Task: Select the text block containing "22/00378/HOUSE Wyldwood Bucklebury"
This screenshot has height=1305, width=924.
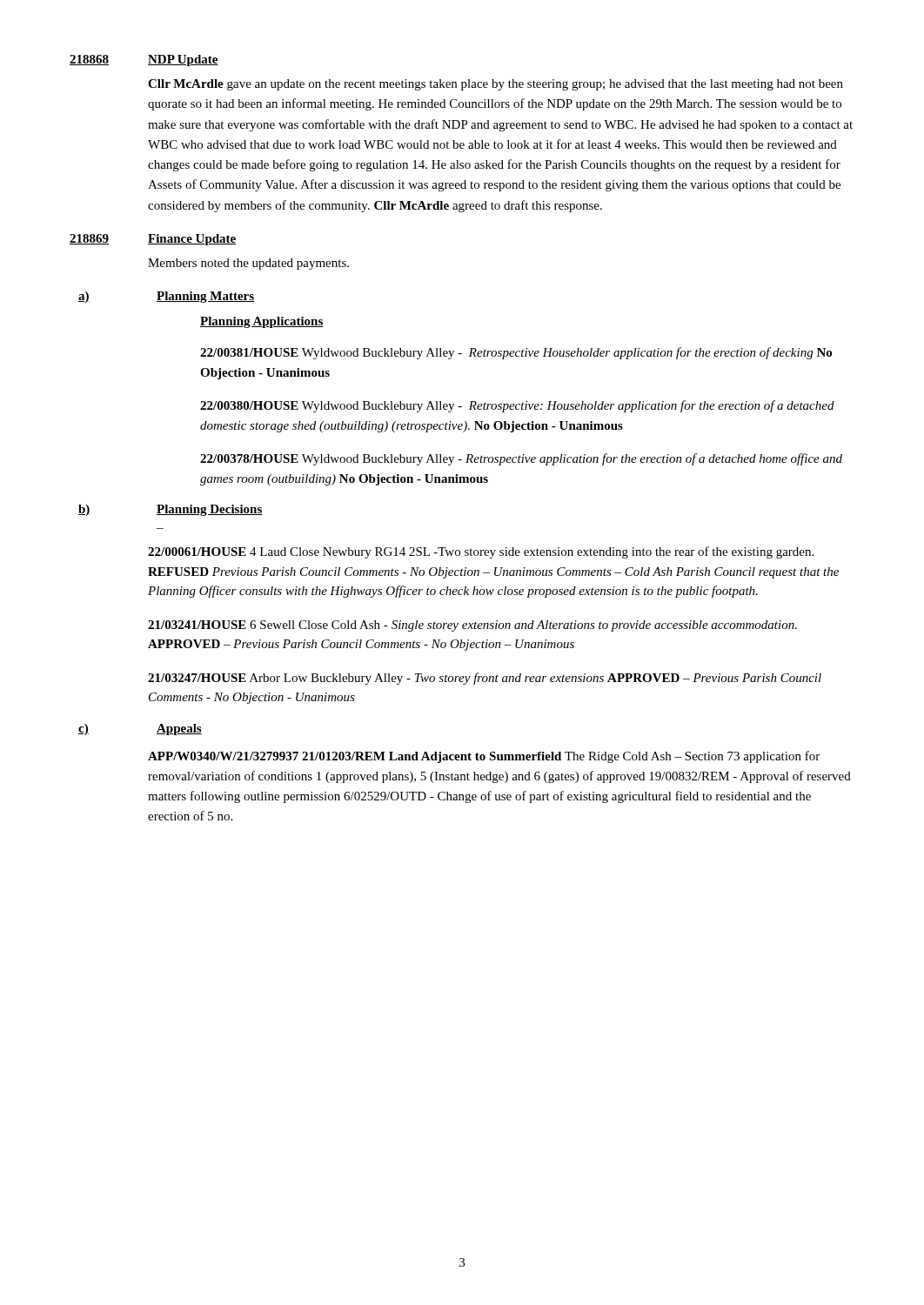Action: [x=462, y=468]
